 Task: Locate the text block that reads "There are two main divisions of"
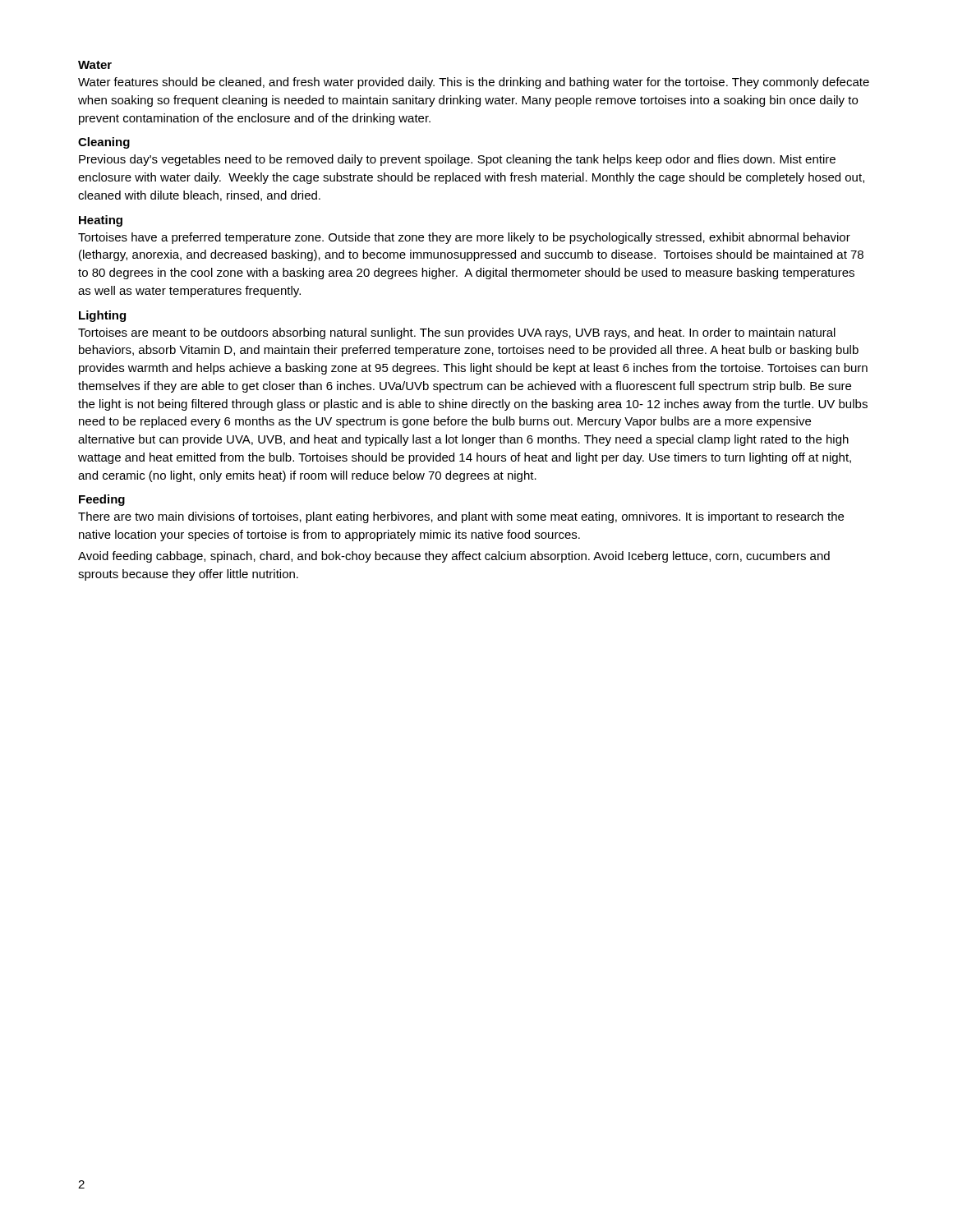coord(461,525)
